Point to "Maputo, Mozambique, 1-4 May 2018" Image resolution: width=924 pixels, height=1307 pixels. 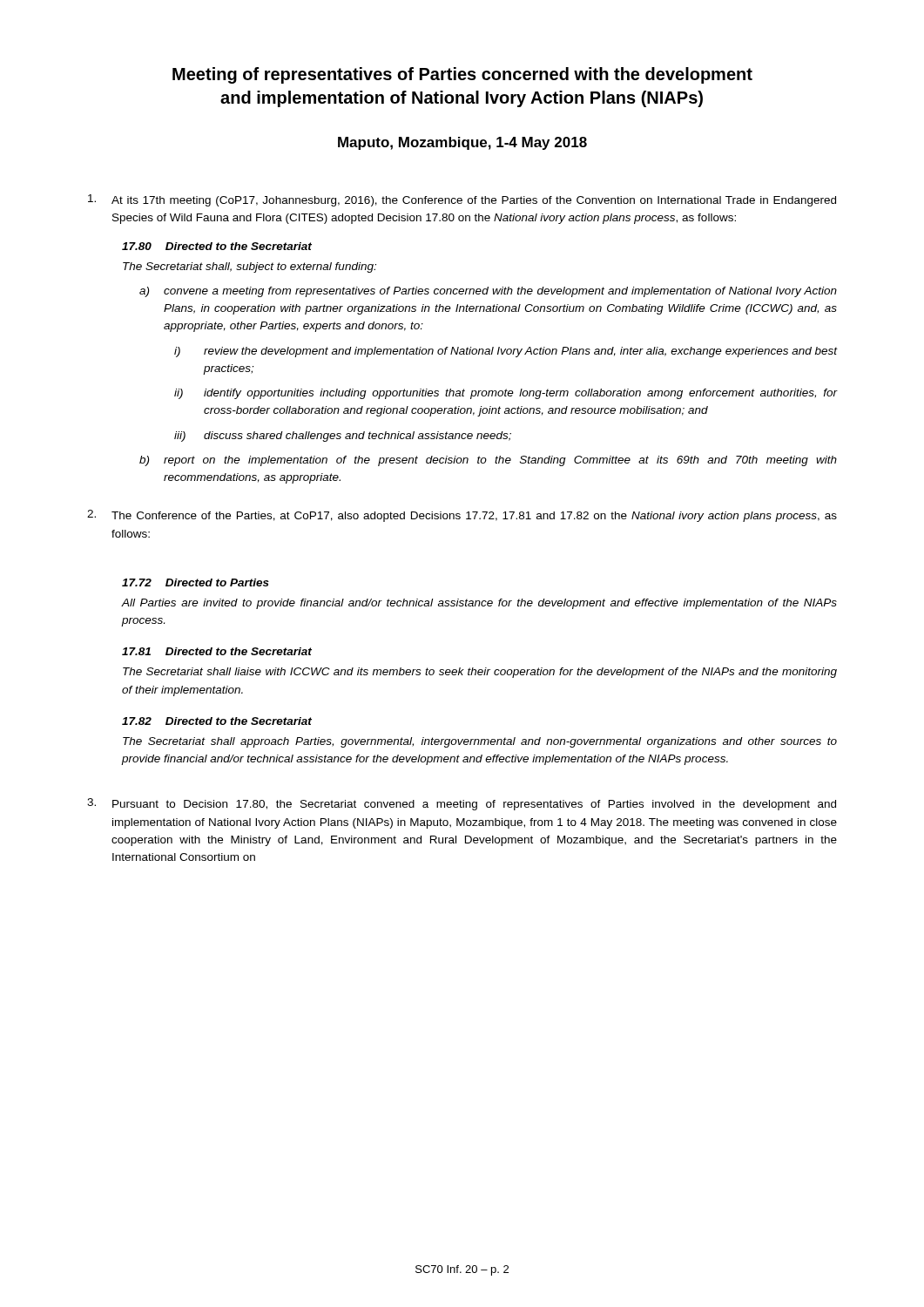pyautogui.click(x=462, y=143)
